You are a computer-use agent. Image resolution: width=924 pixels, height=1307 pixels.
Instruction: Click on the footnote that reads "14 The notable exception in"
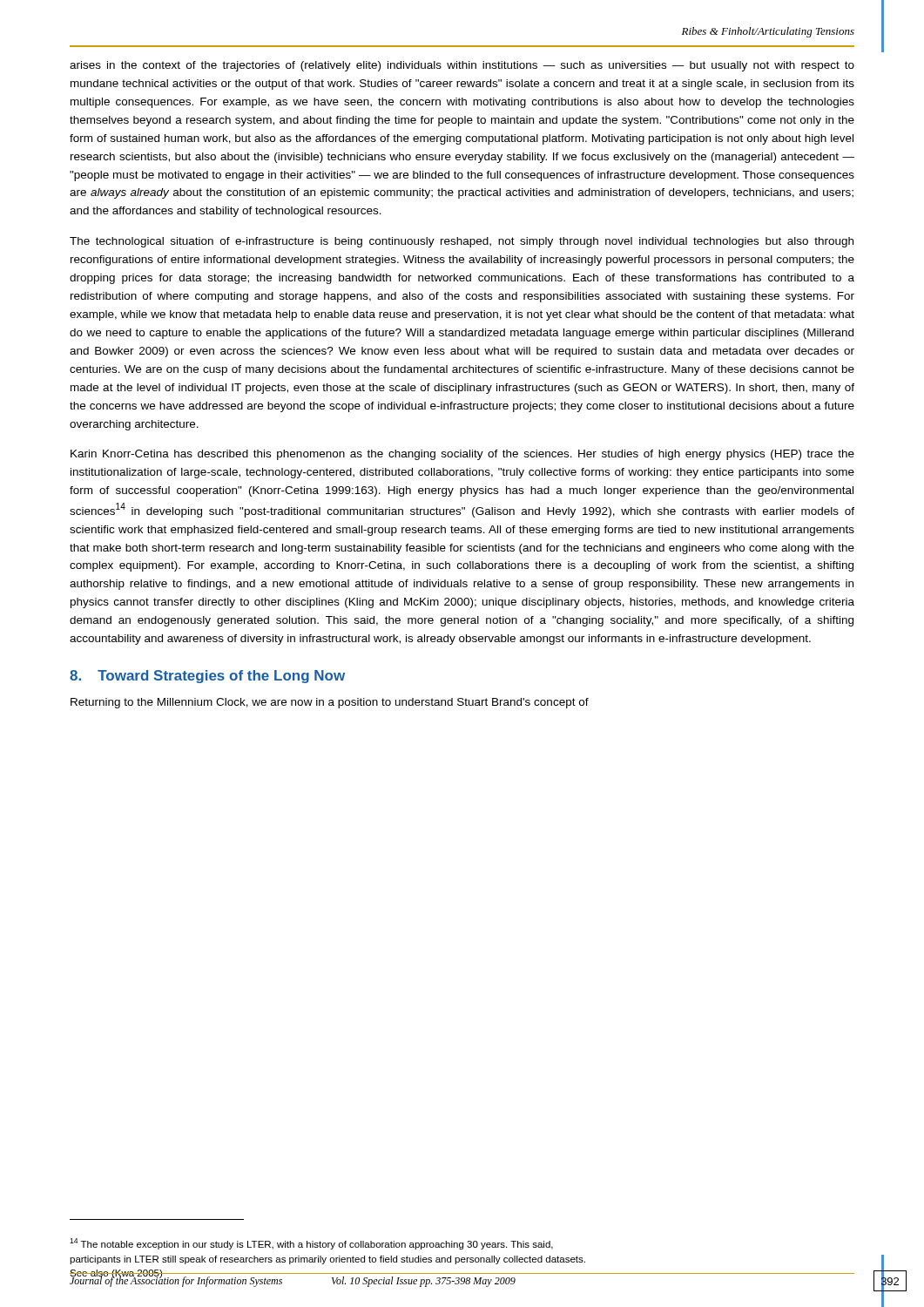(x=328, y=1258)
